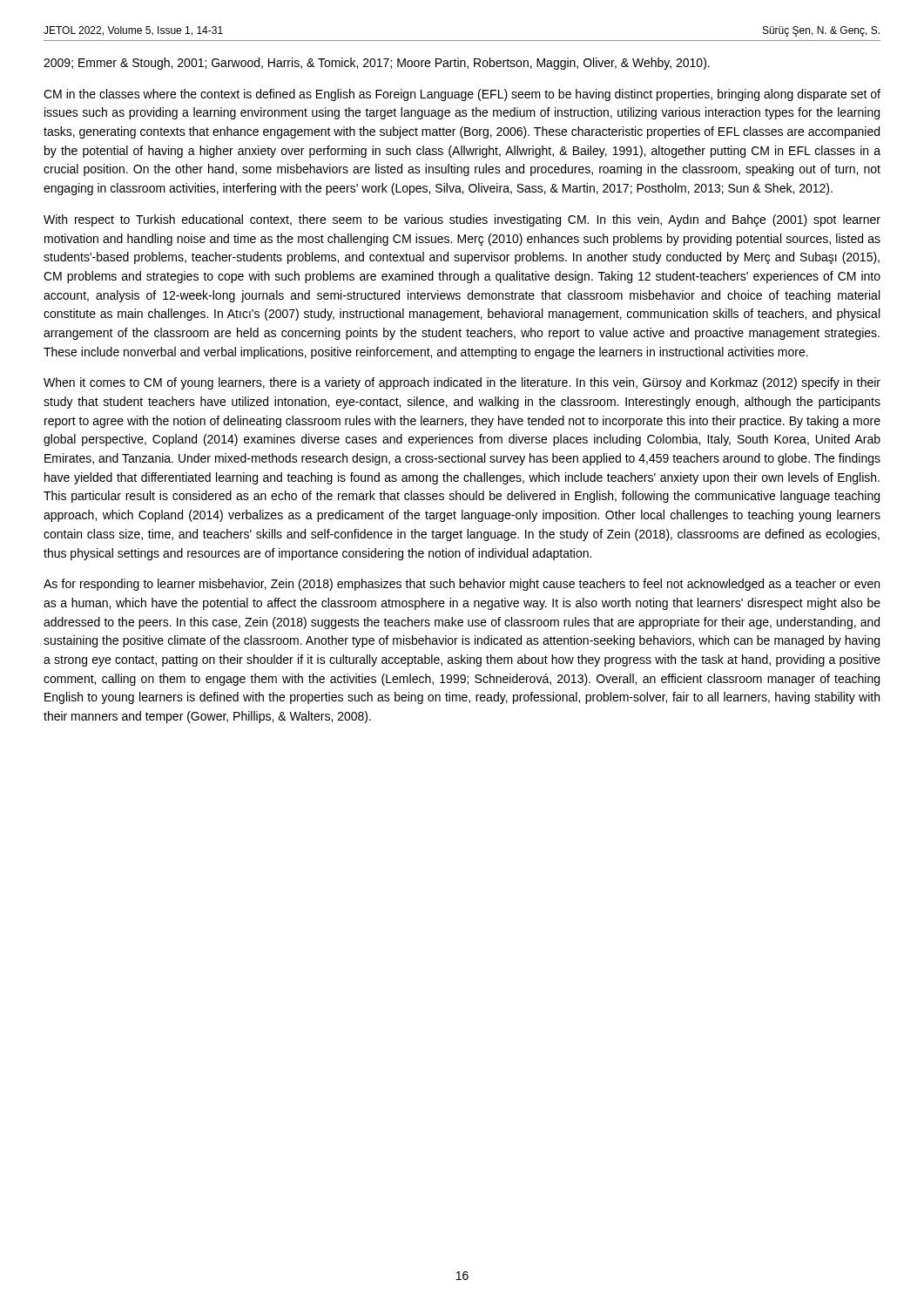Select the text block that says "When it comes"
This screenshot has height=1307, width=924.
point(462,468)
